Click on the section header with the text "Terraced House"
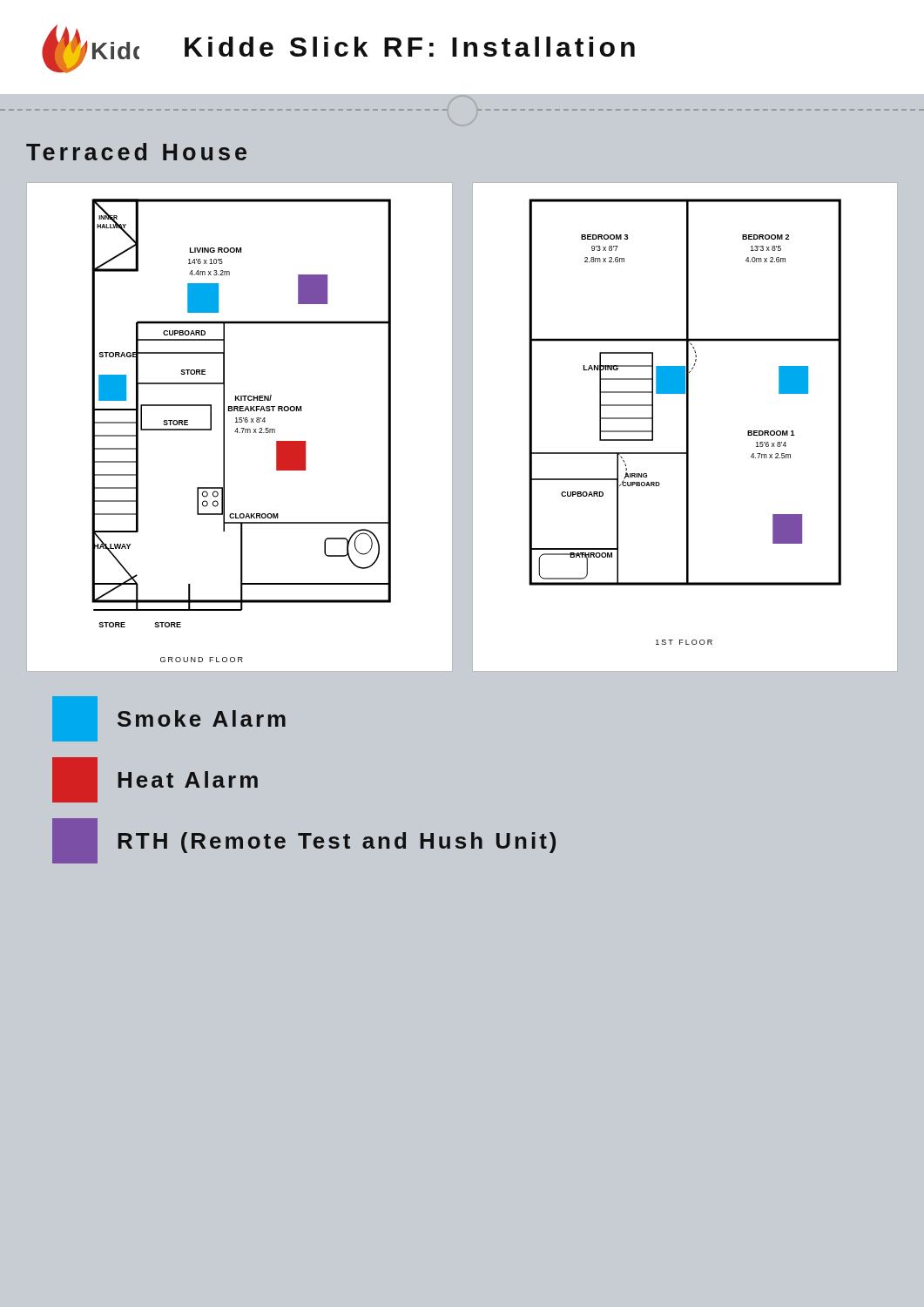The height and width of the screenshot is (1307, 924). [139, 153]
